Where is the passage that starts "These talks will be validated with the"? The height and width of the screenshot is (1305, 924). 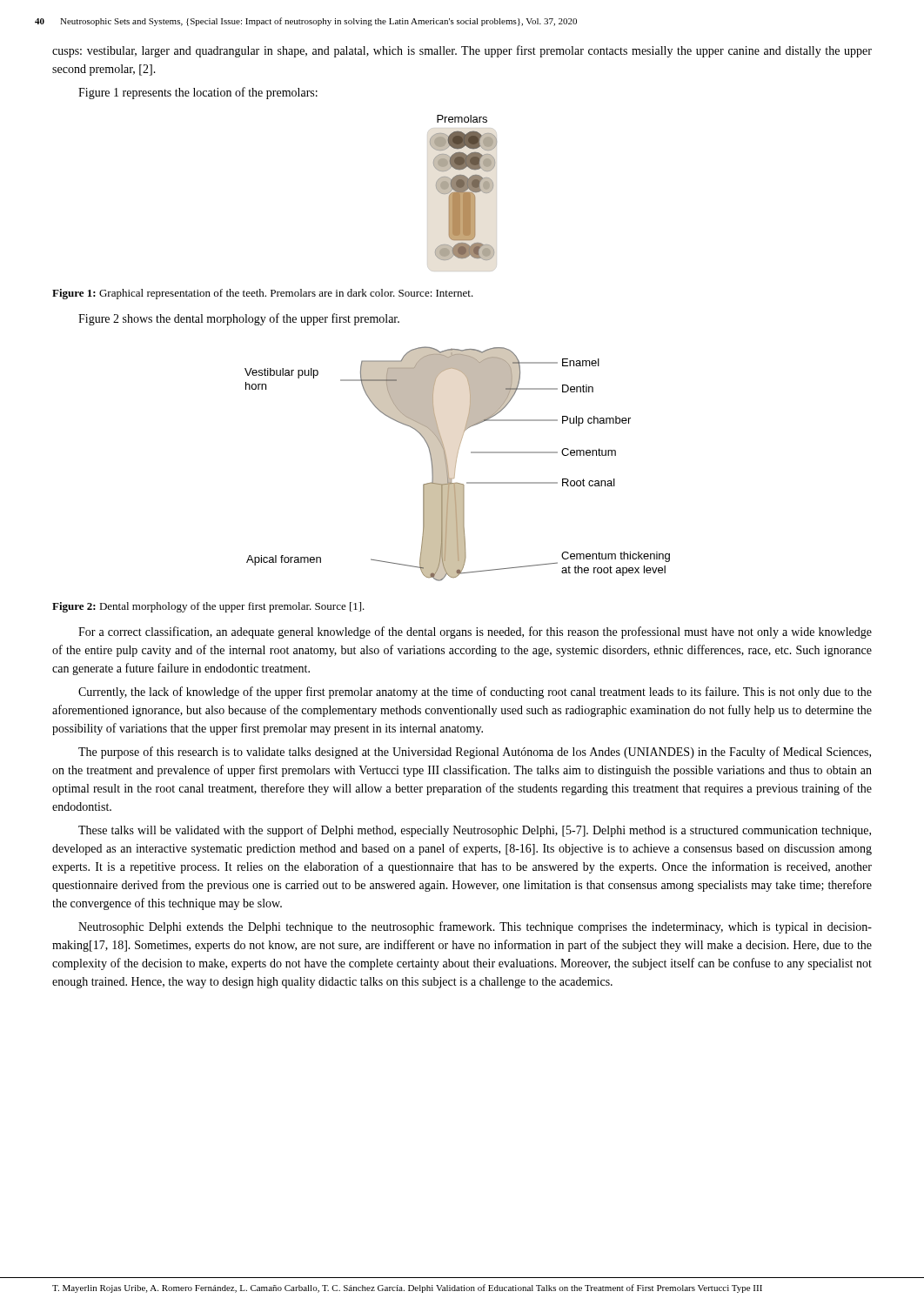[x=462, y=867]
